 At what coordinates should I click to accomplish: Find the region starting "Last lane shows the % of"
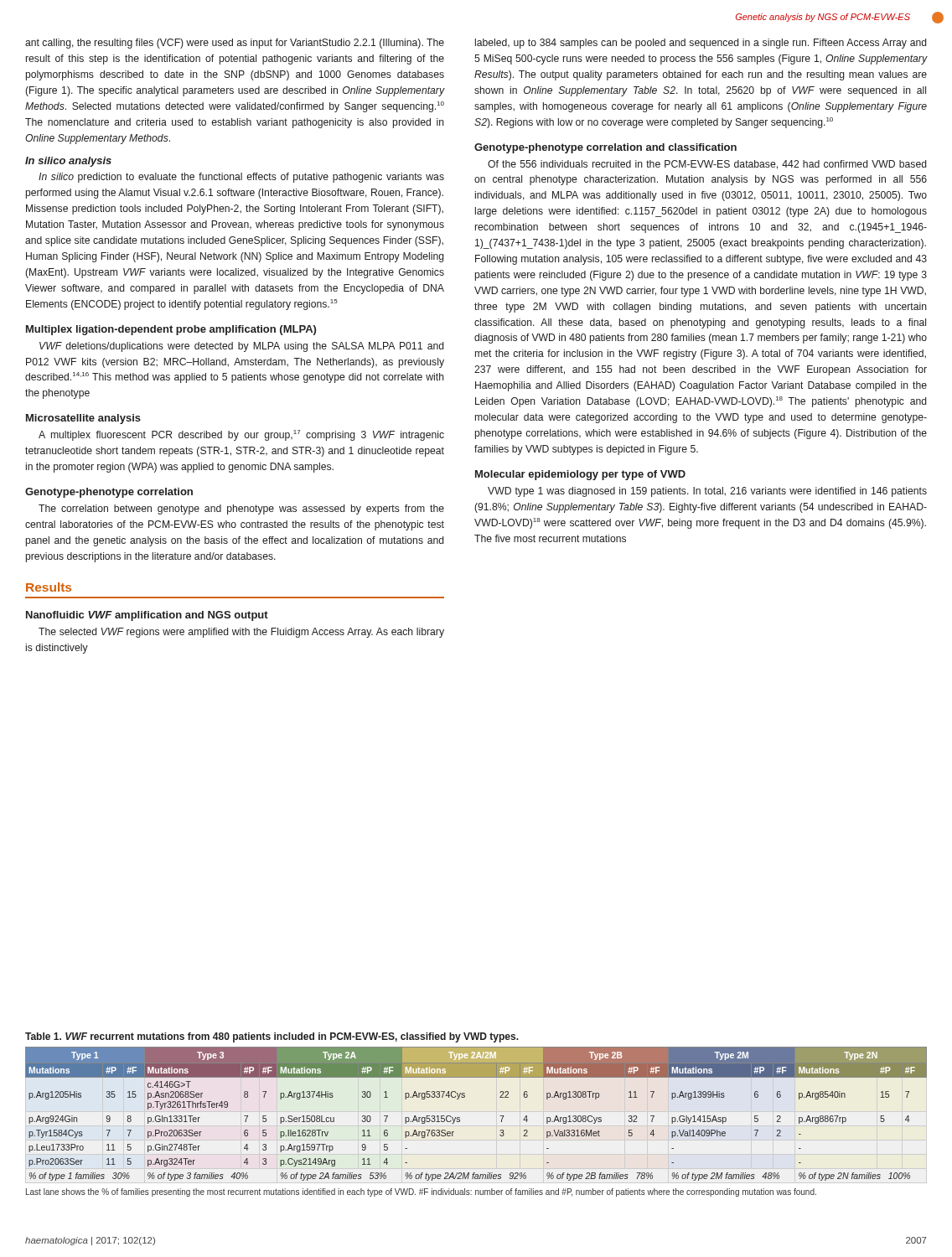[421, 1192]
